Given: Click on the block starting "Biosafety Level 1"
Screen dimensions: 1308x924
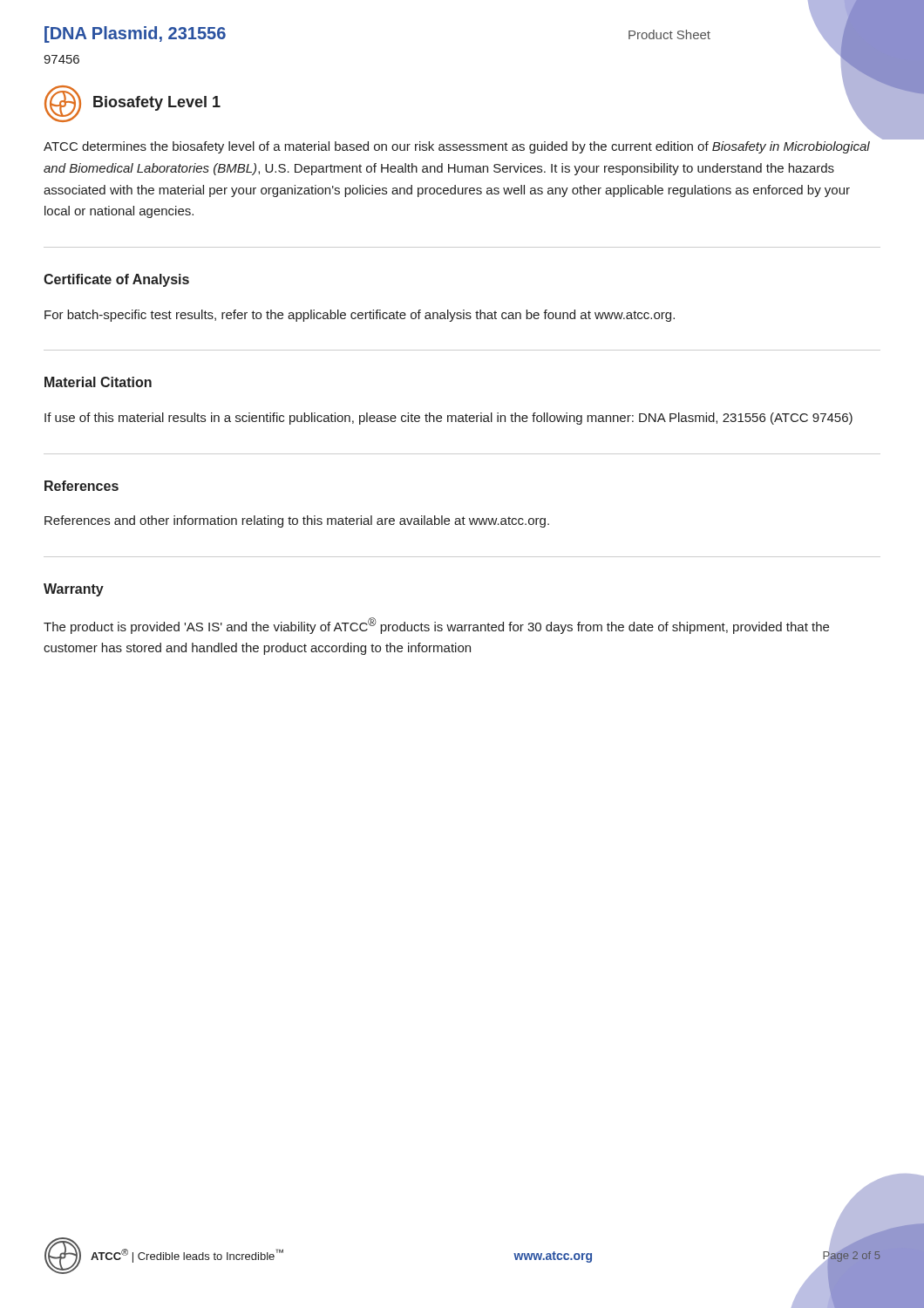Looking at the screenshot, I should (62, 102).
